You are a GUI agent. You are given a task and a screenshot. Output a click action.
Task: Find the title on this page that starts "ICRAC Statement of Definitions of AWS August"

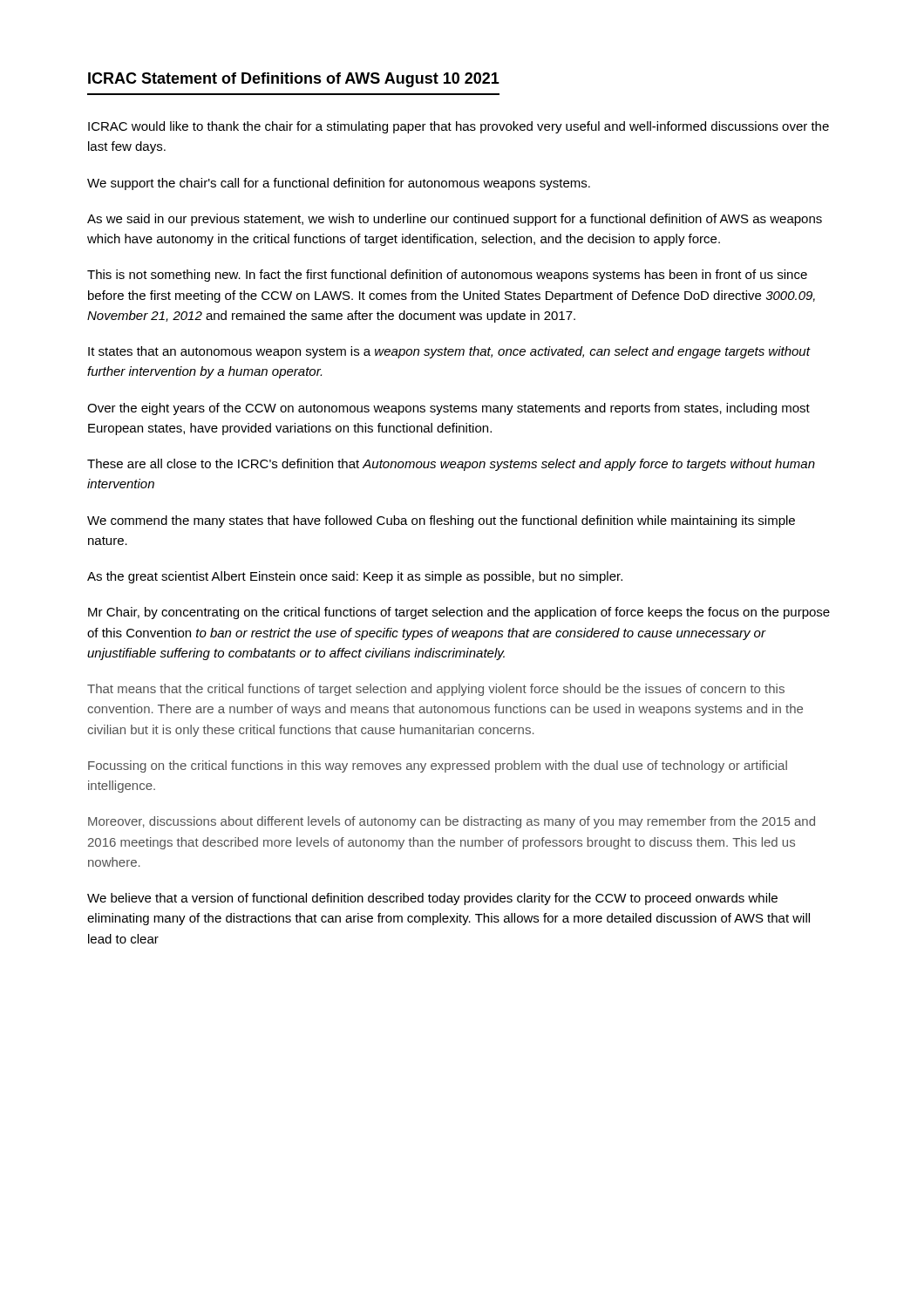[x=293, y=82]
